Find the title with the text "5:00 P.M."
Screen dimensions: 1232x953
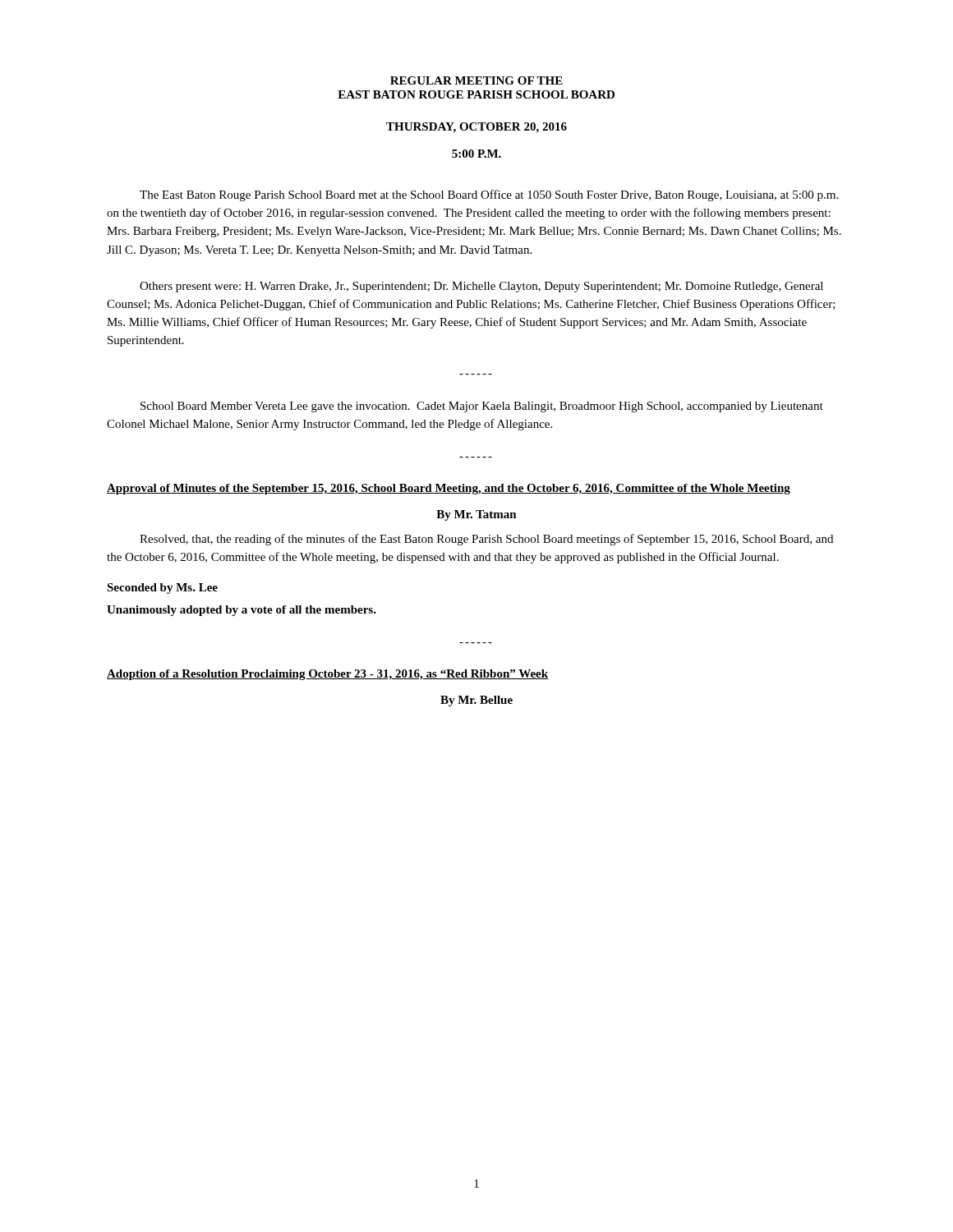click(476, 154)
